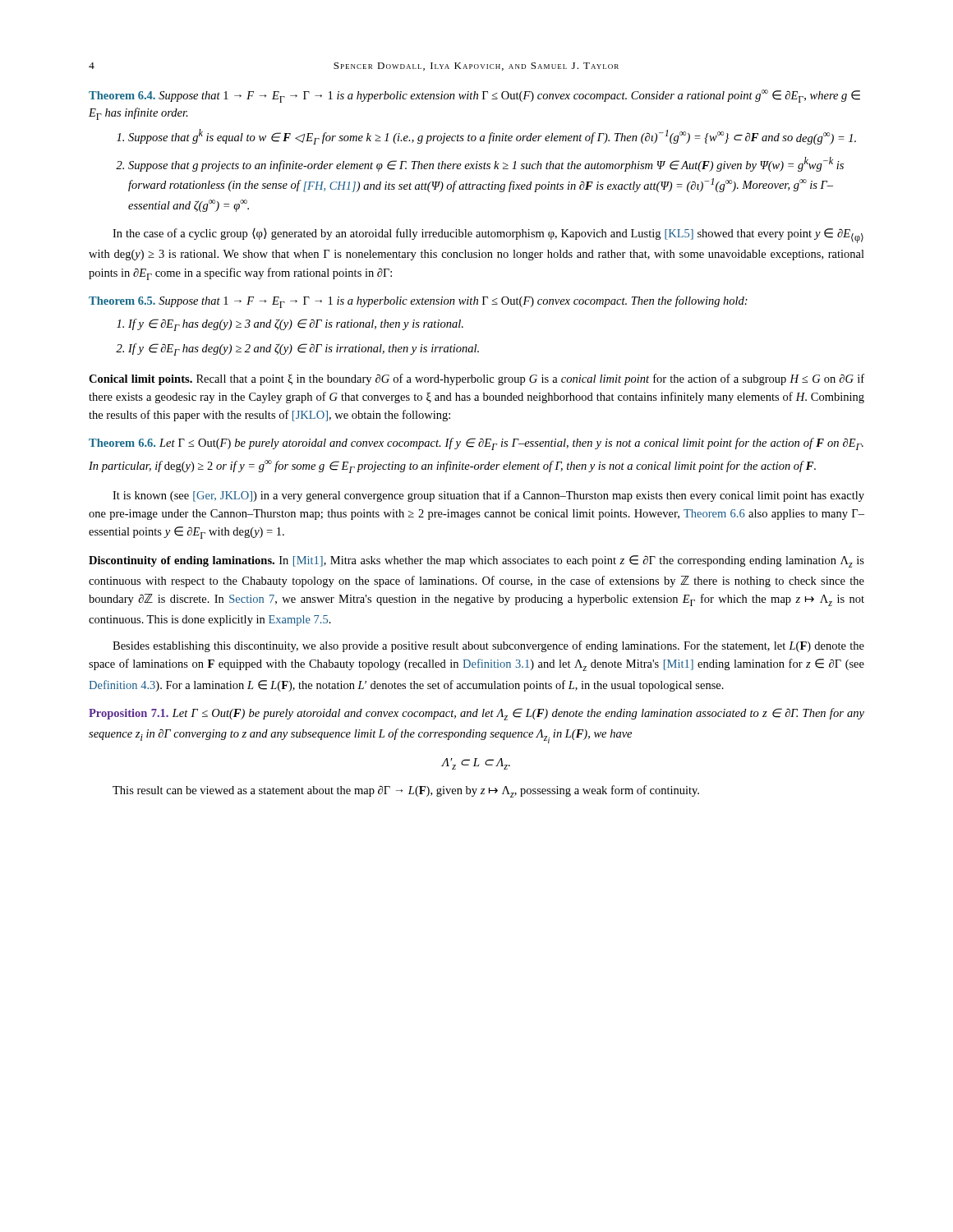Find the region starting "Proposition 7.1. Let Γ ≤"
953x1232 pixels.
(x=476, y=726)
